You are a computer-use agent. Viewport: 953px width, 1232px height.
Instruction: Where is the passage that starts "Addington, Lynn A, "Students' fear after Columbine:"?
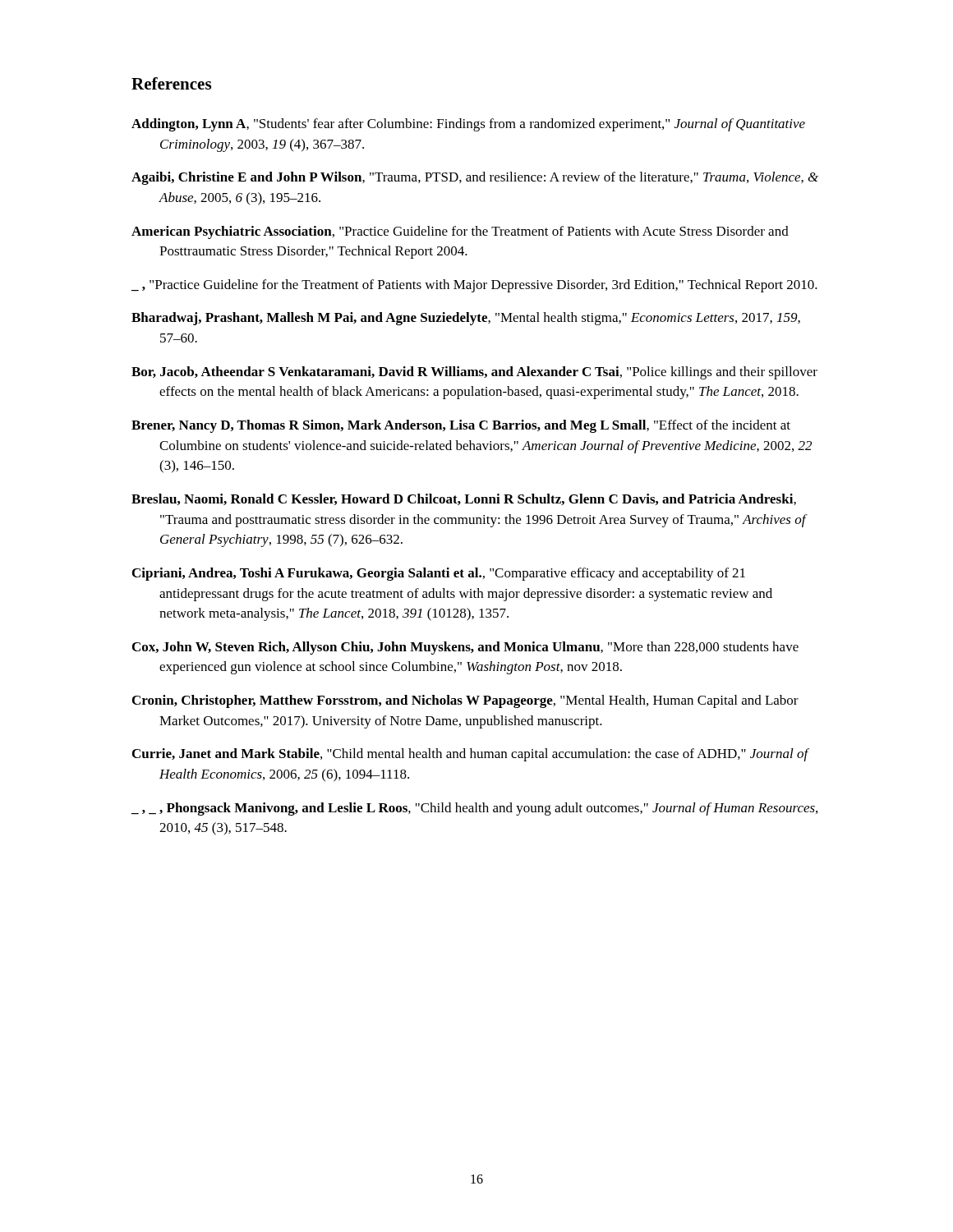(x=468, y=134)
